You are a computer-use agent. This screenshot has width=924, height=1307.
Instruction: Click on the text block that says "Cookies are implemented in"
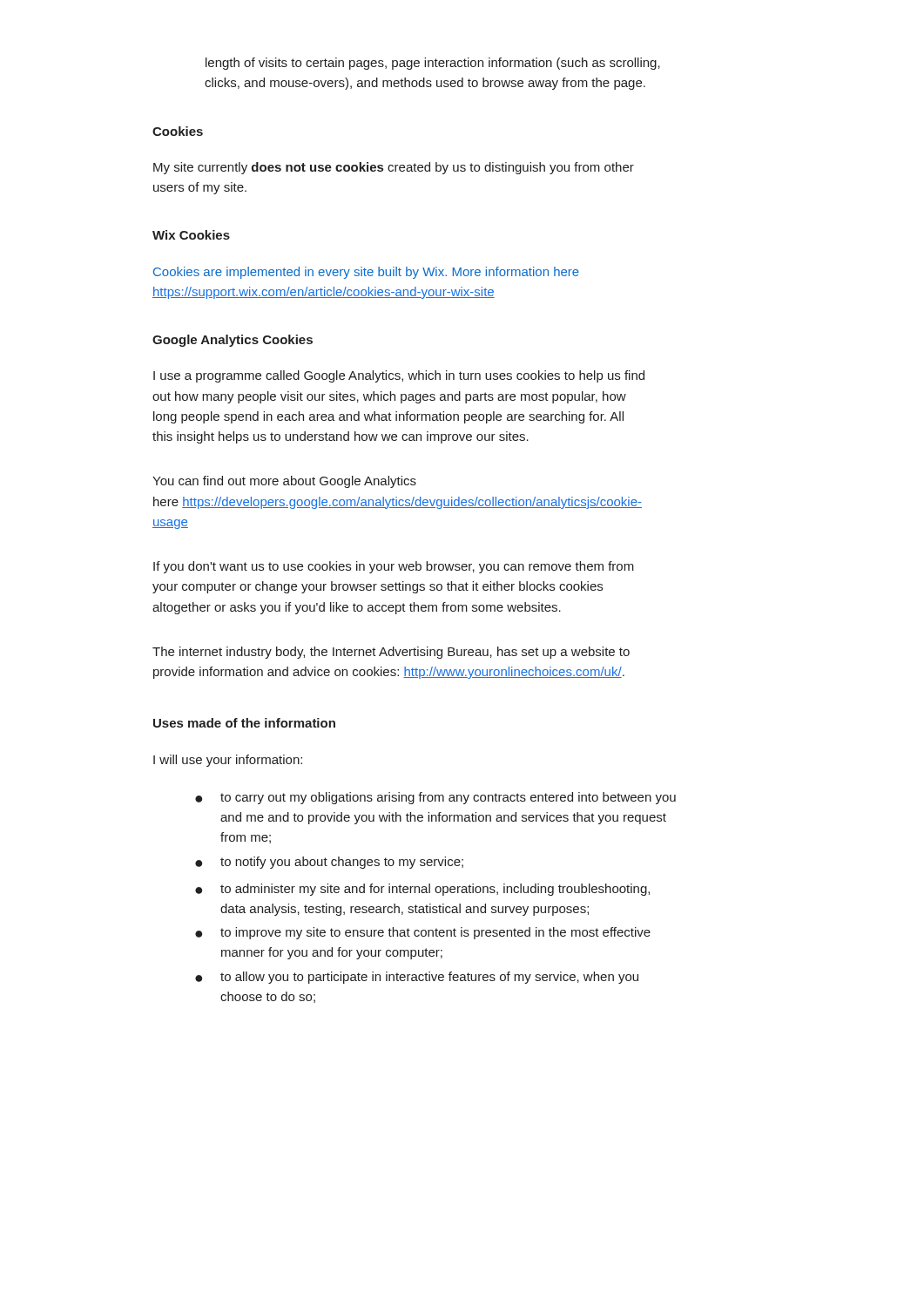point(486,281)
